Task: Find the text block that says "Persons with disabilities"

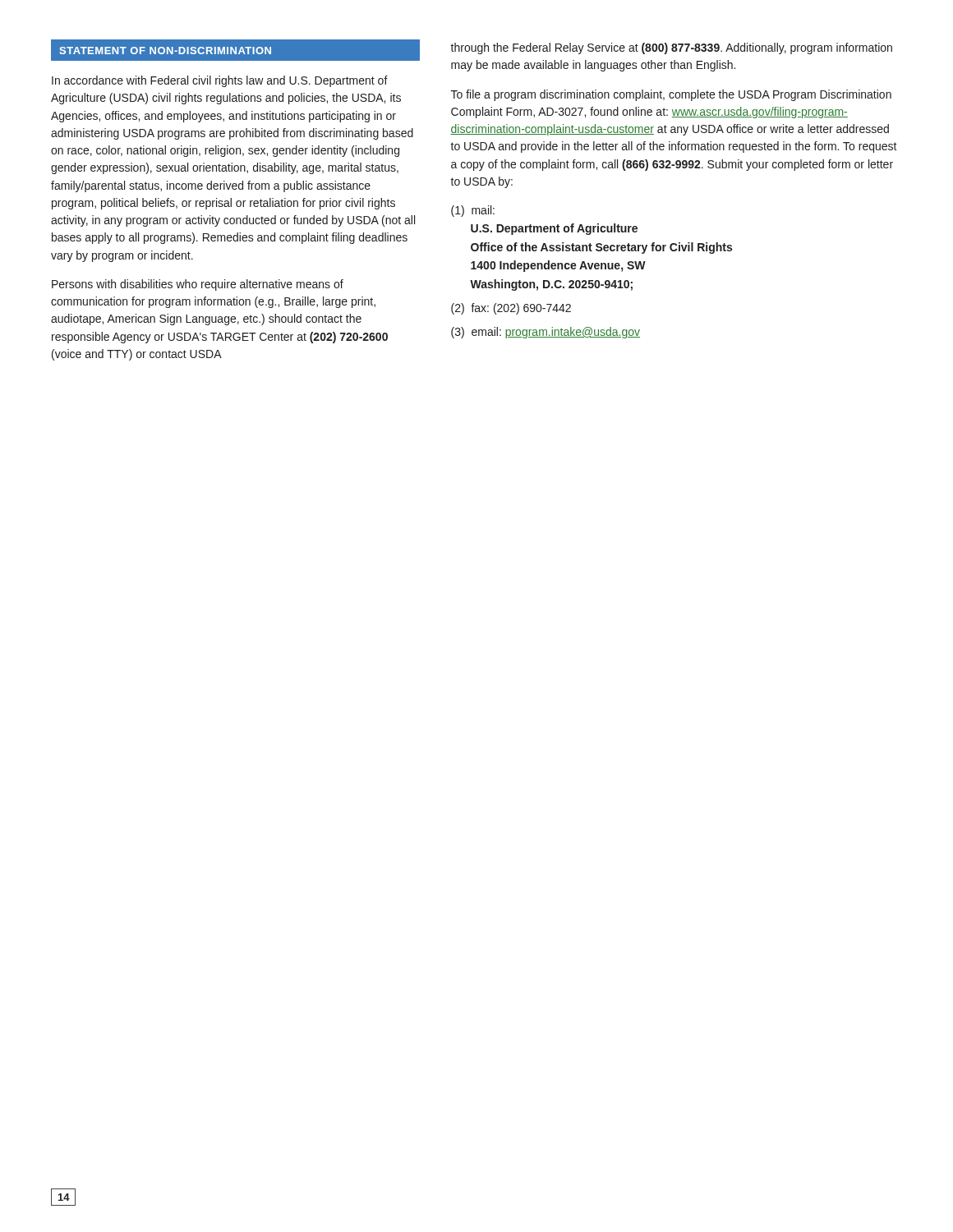Action: coord(220,319)
